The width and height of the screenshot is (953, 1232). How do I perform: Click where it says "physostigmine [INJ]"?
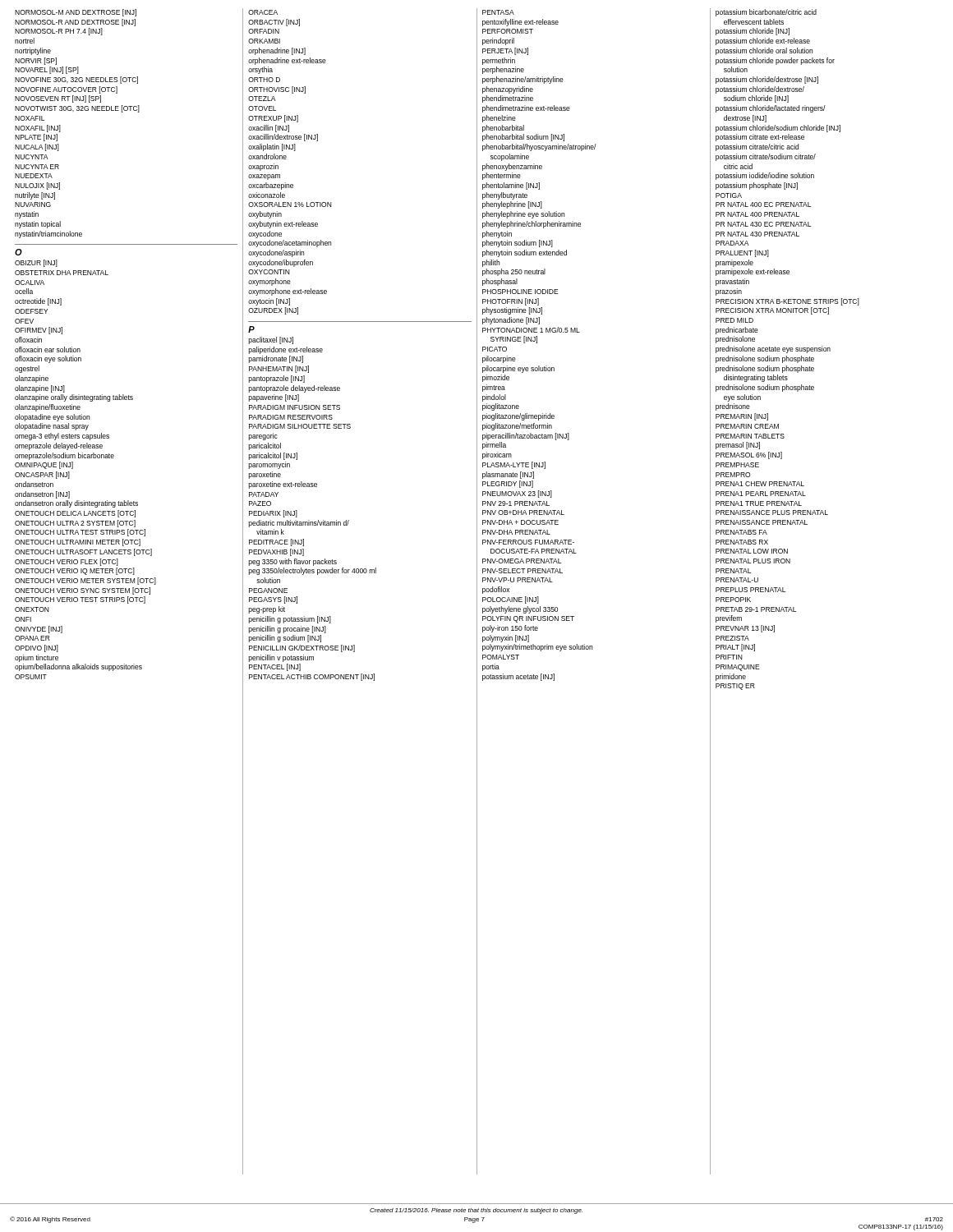tap(512, 311)
